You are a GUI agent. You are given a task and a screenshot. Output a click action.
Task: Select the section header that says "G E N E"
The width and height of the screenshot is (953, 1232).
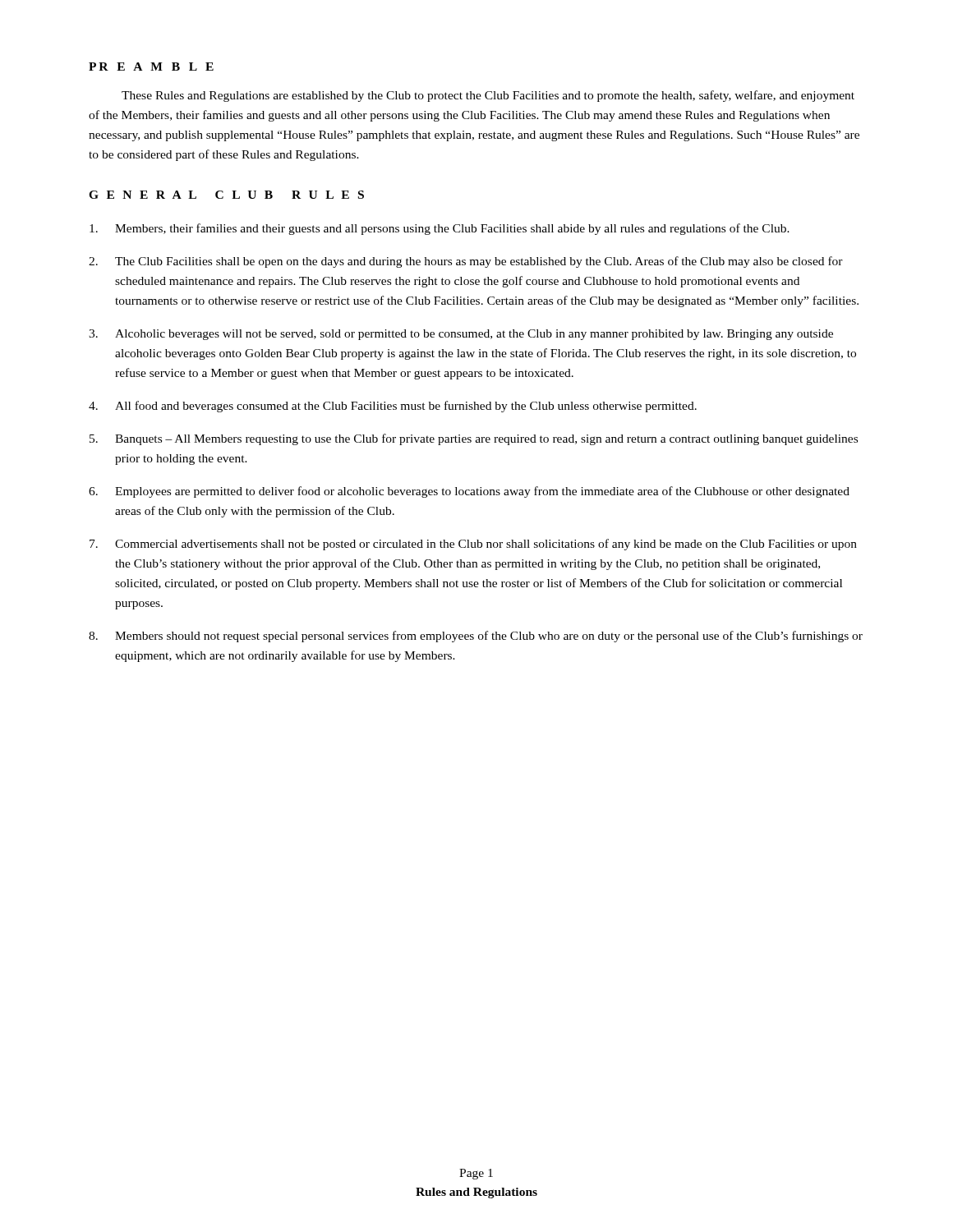pyautogui.click(x=228, y=194)
